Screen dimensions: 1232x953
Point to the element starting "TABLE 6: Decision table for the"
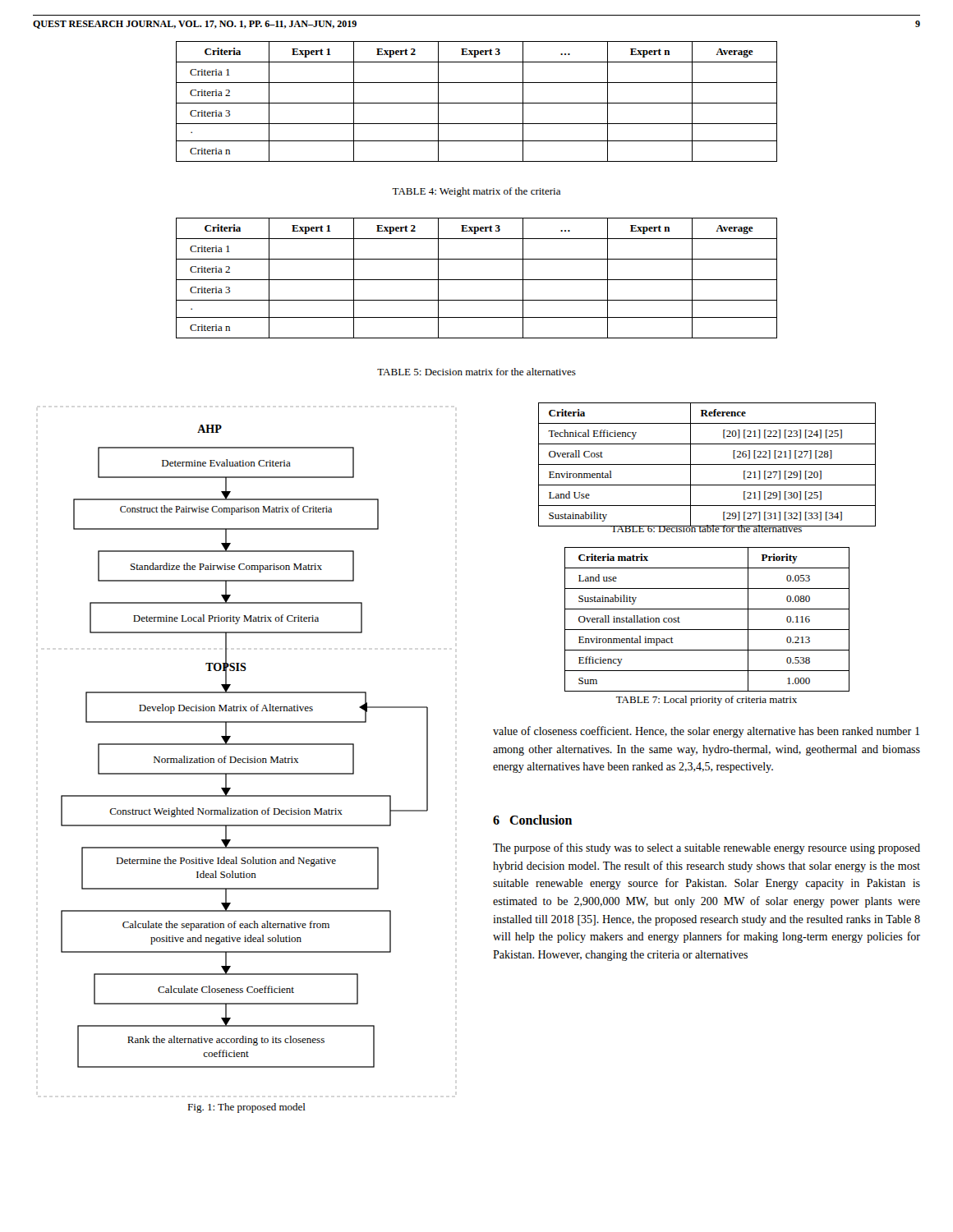pyautogui.click(x=707, y=529)
